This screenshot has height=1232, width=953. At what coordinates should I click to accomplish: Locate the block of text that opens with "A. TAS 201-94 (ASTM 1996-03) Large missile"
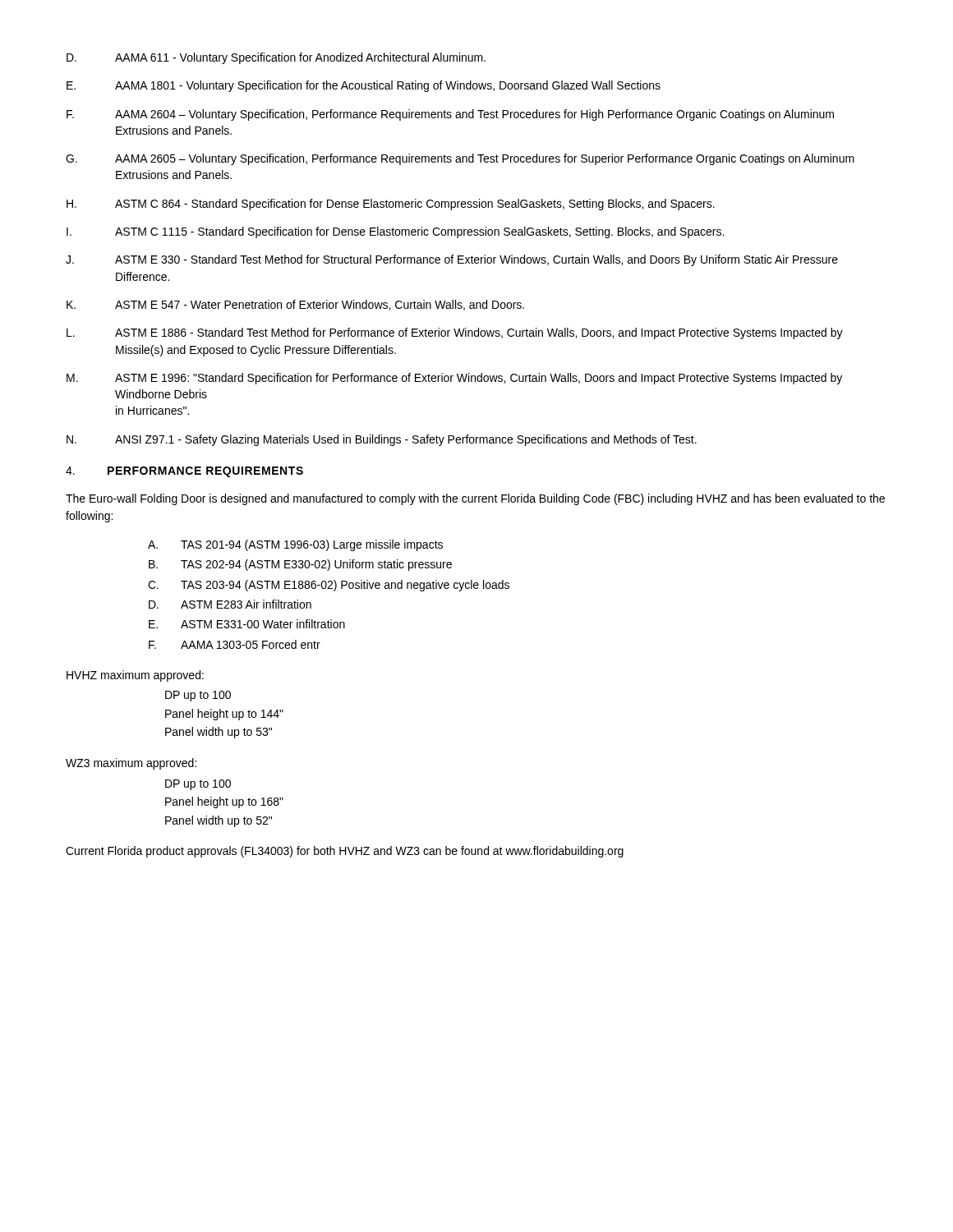click(x=295, y=545)
